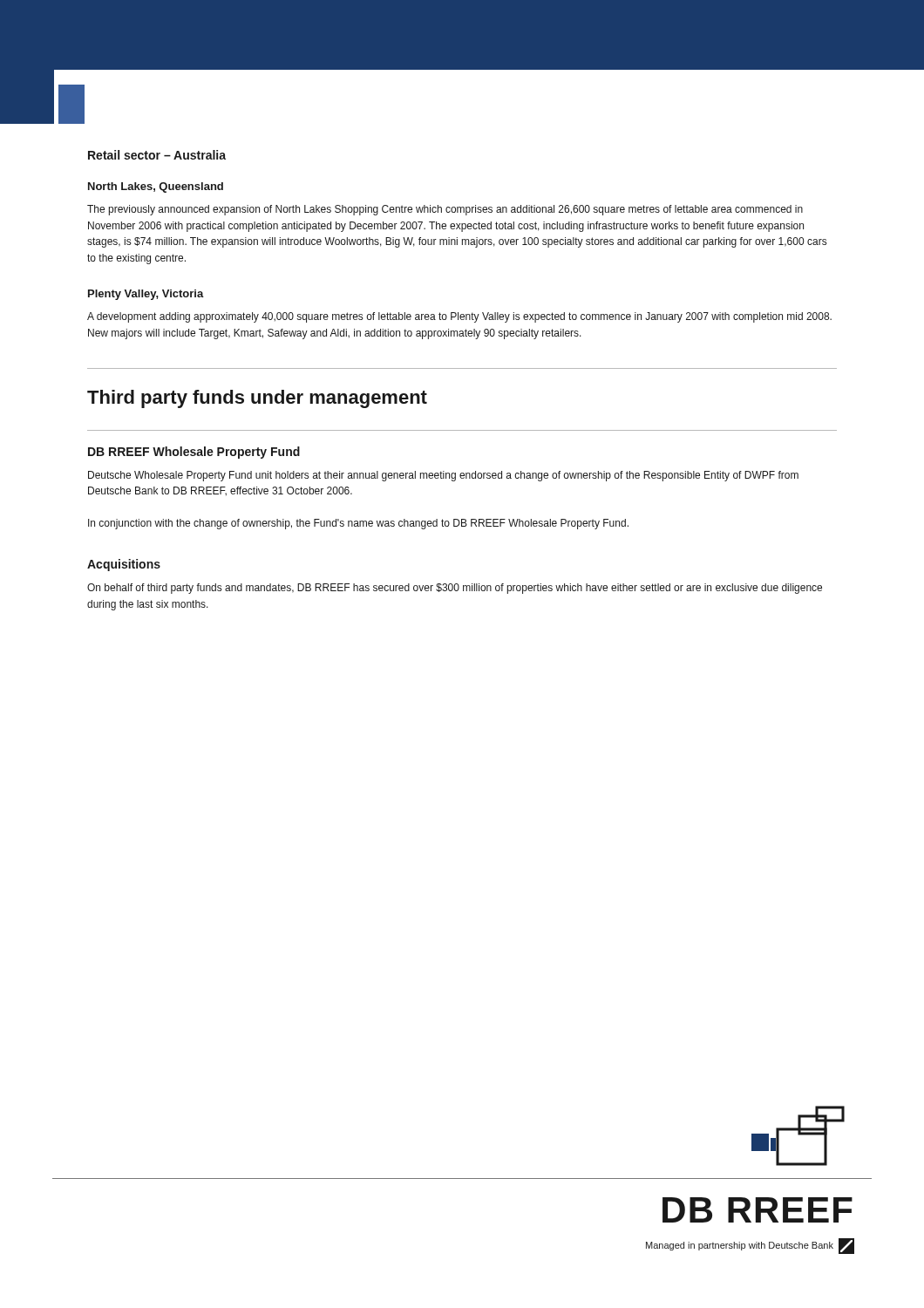The height and width of the screenshot is (1308, 924).
Task: Navigate to the element starting "The previously announced expansion"
Action: [457, 234]
